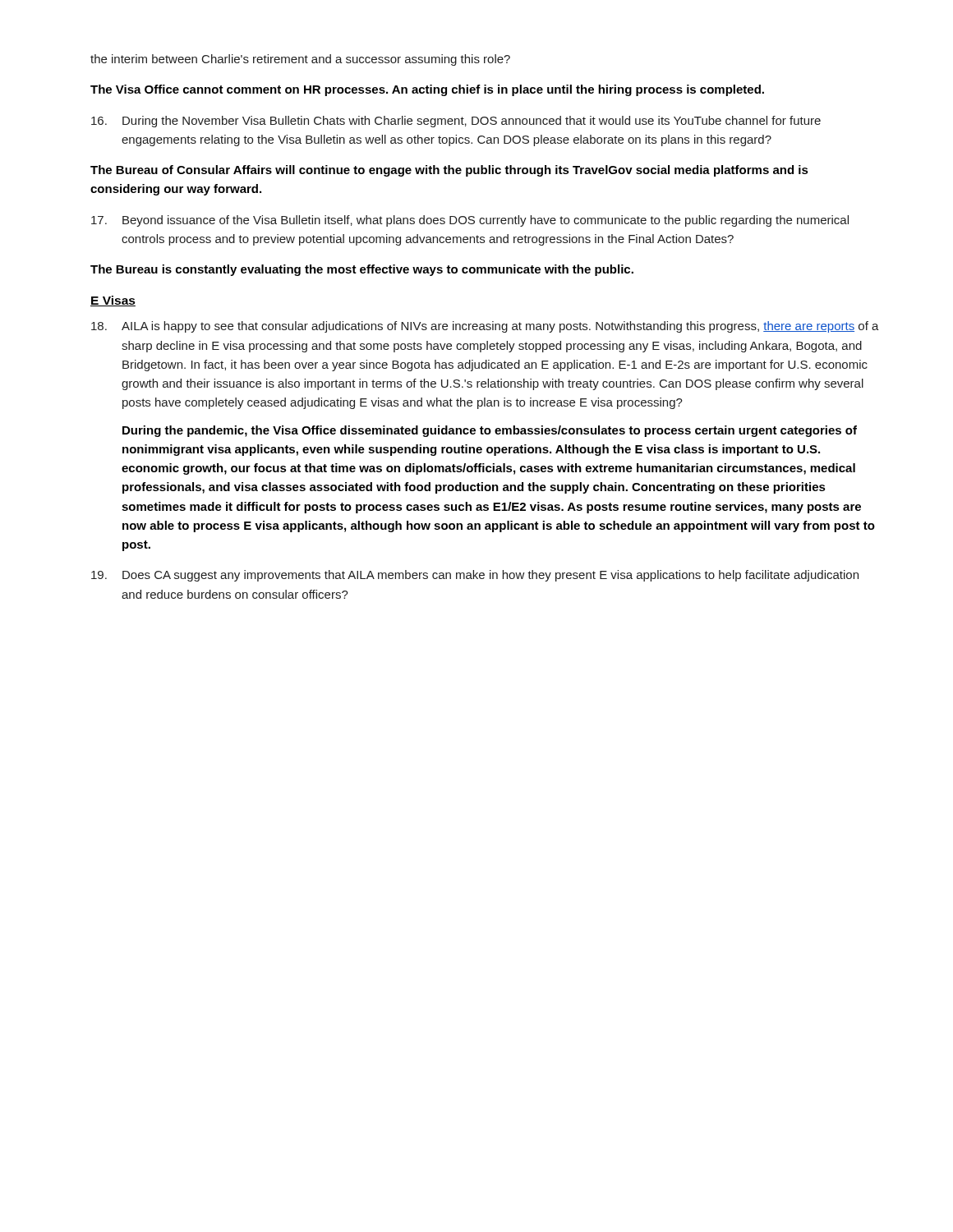Screen dimensions: 1232x953
Task: Click on the list item that says "16. During the November Visa"
Action: click(485, 130)
